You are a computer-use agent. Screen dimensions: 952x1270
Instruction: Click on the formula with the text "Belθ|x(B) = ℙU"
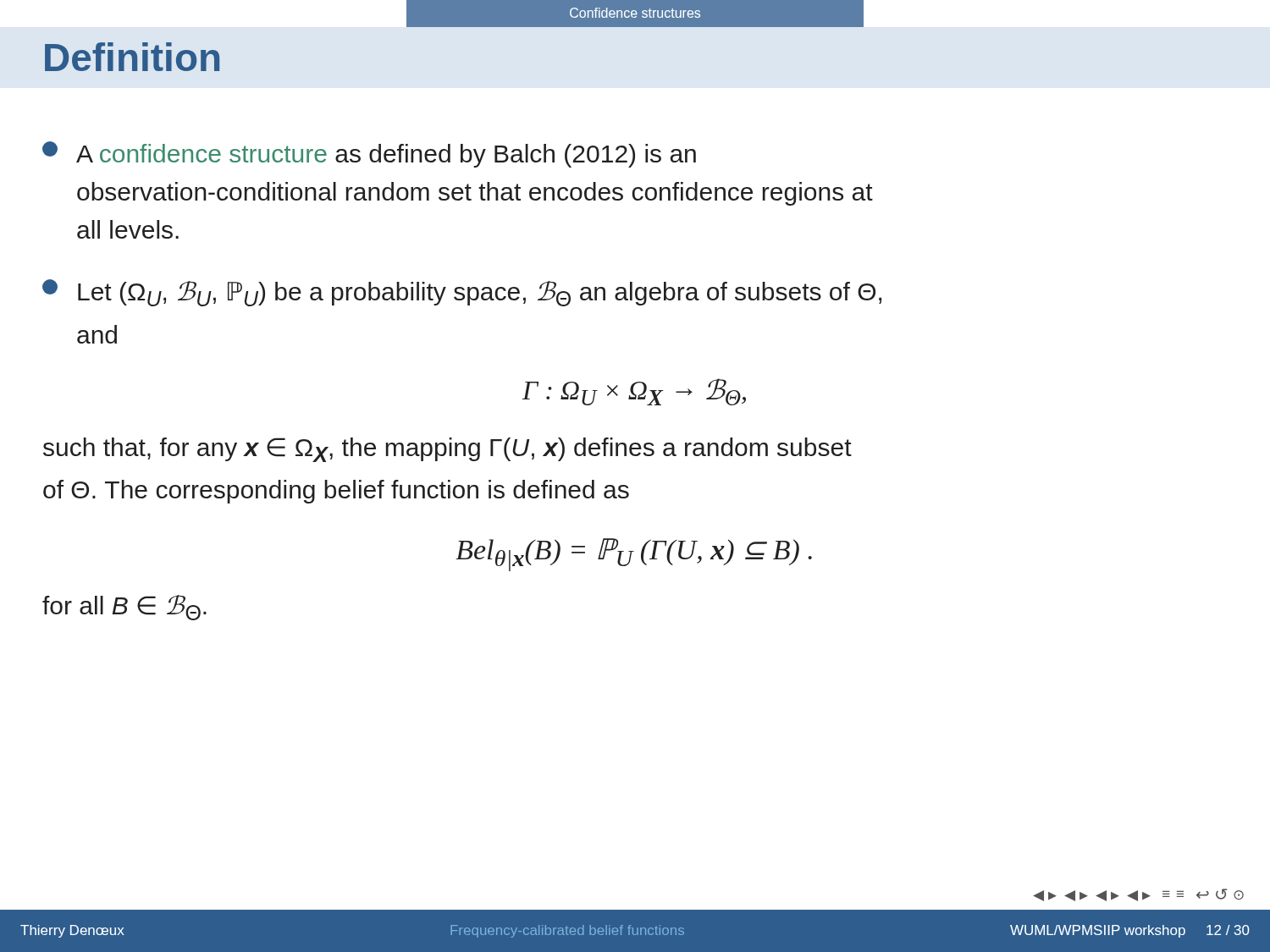coord(635,553)
